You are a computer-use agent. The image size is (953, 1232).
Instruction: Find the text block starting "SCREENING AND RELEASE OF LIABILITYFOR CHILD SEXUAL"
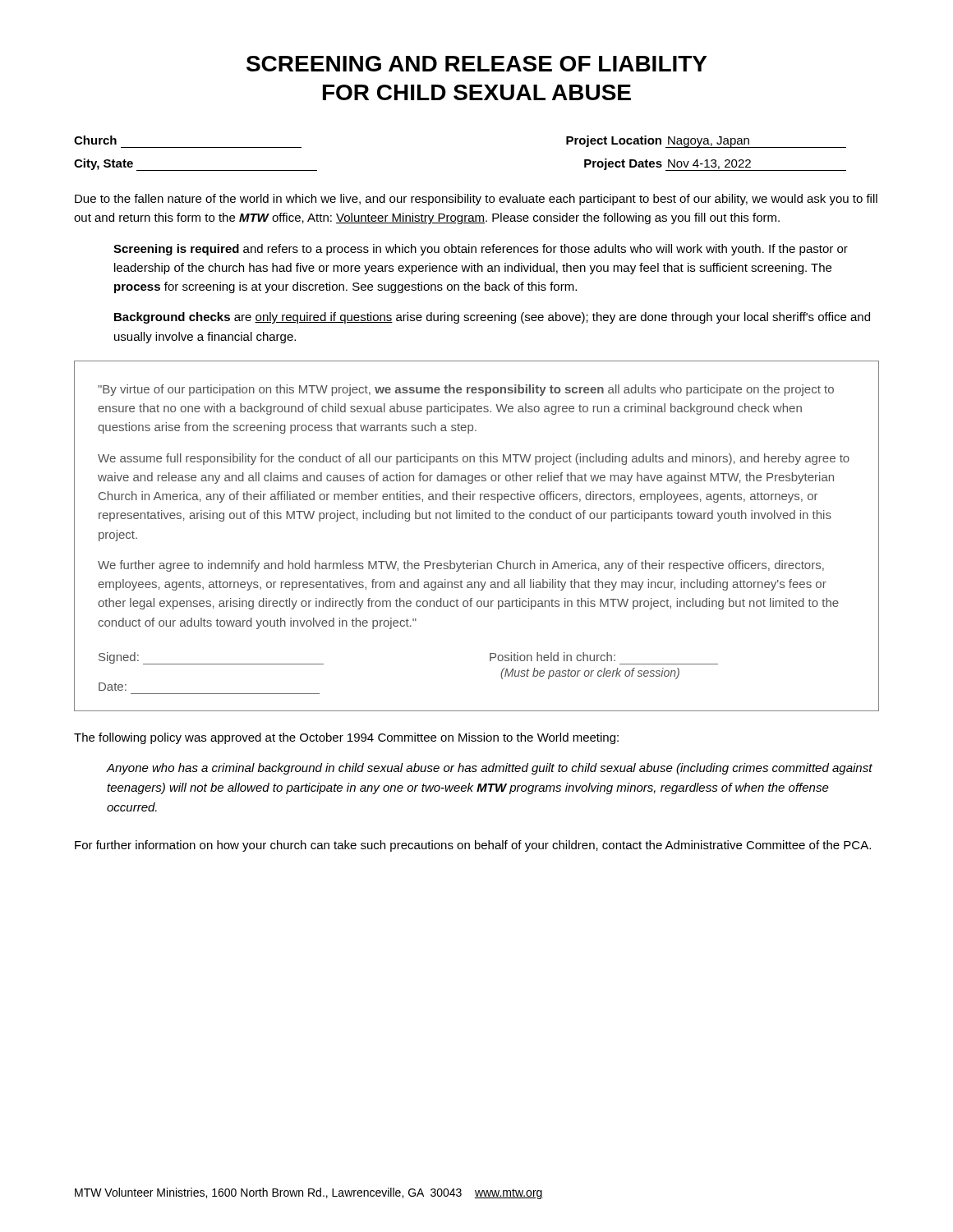(x=476, y=78)
